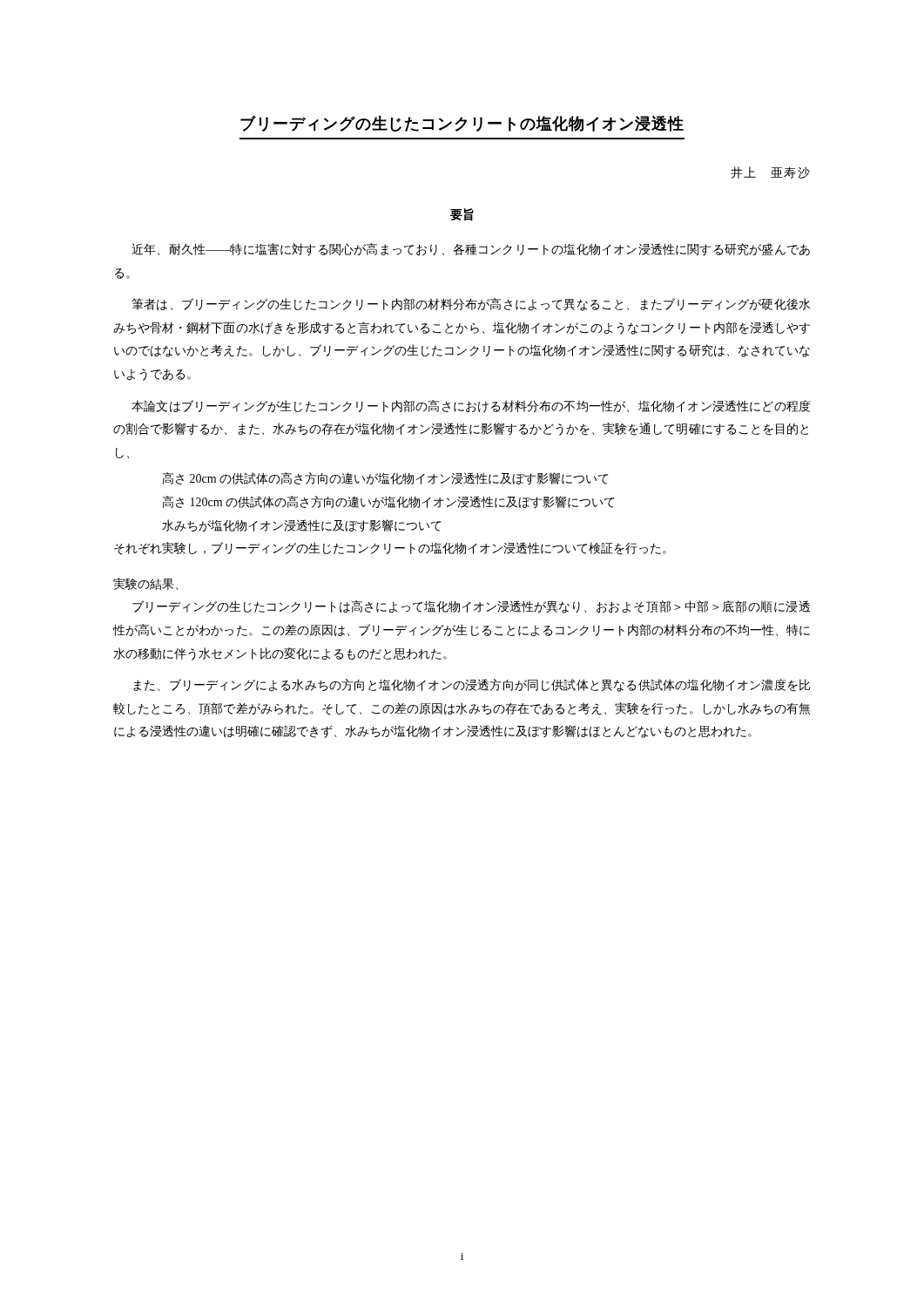The height and width of the screenshot is (1307, 924).
Task: Locate the block starting "実験の結果、 ブリーディングの生じたコンクリートは高さによって塩化物イオン浸透性が異なり、おおよそ頂部＞中部＞底部の順に浸透性が高いことがわかった。この差の原因は、ブリーディングが生じることによるコンクリート内部の材料分布の不均一性、特に水の移動に伴う水セメント比の変化によるものだと思われた。"
Action: (462, 619)
